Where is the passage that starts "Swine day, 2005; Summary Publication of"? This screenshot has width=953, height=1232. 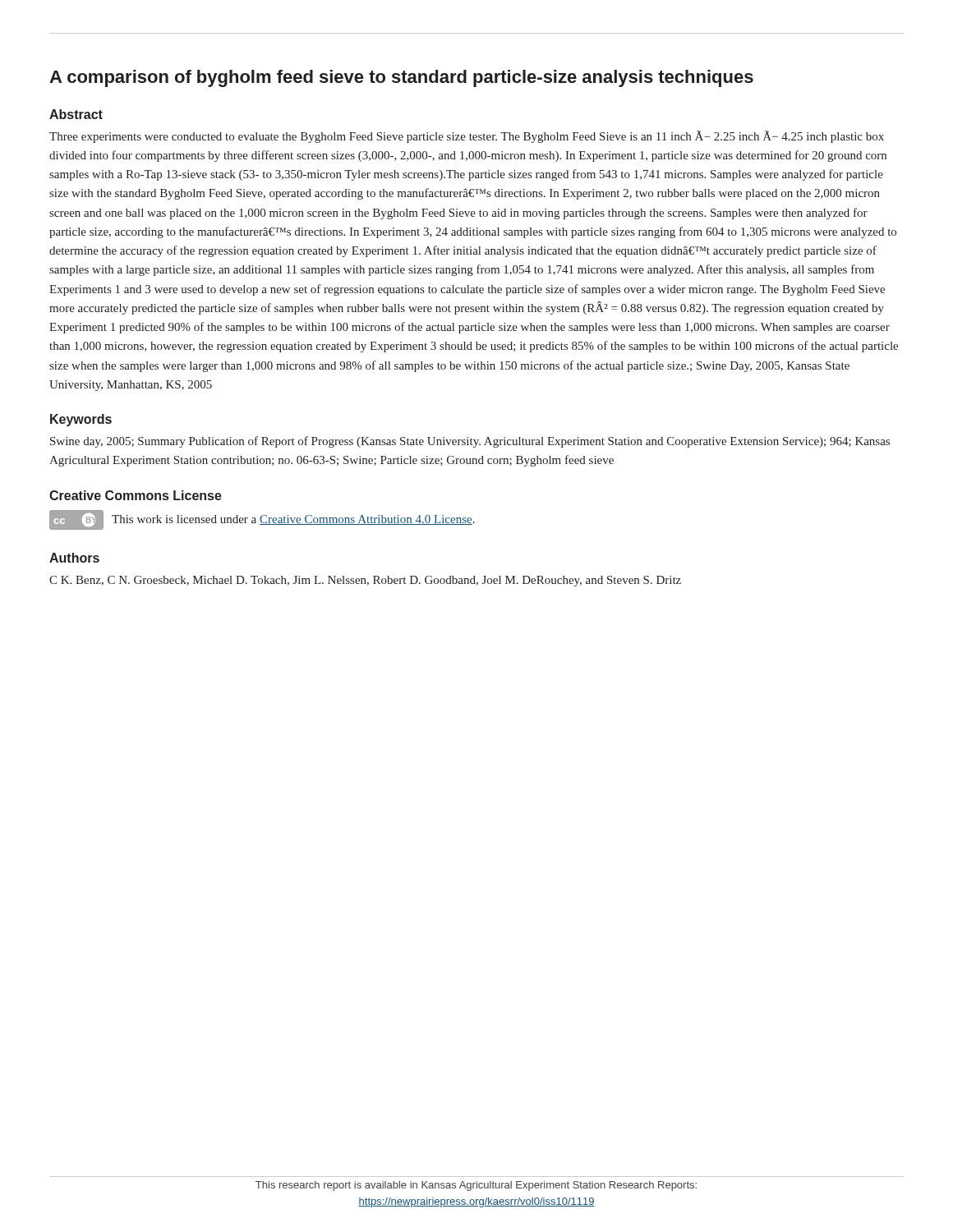point(470,451)
